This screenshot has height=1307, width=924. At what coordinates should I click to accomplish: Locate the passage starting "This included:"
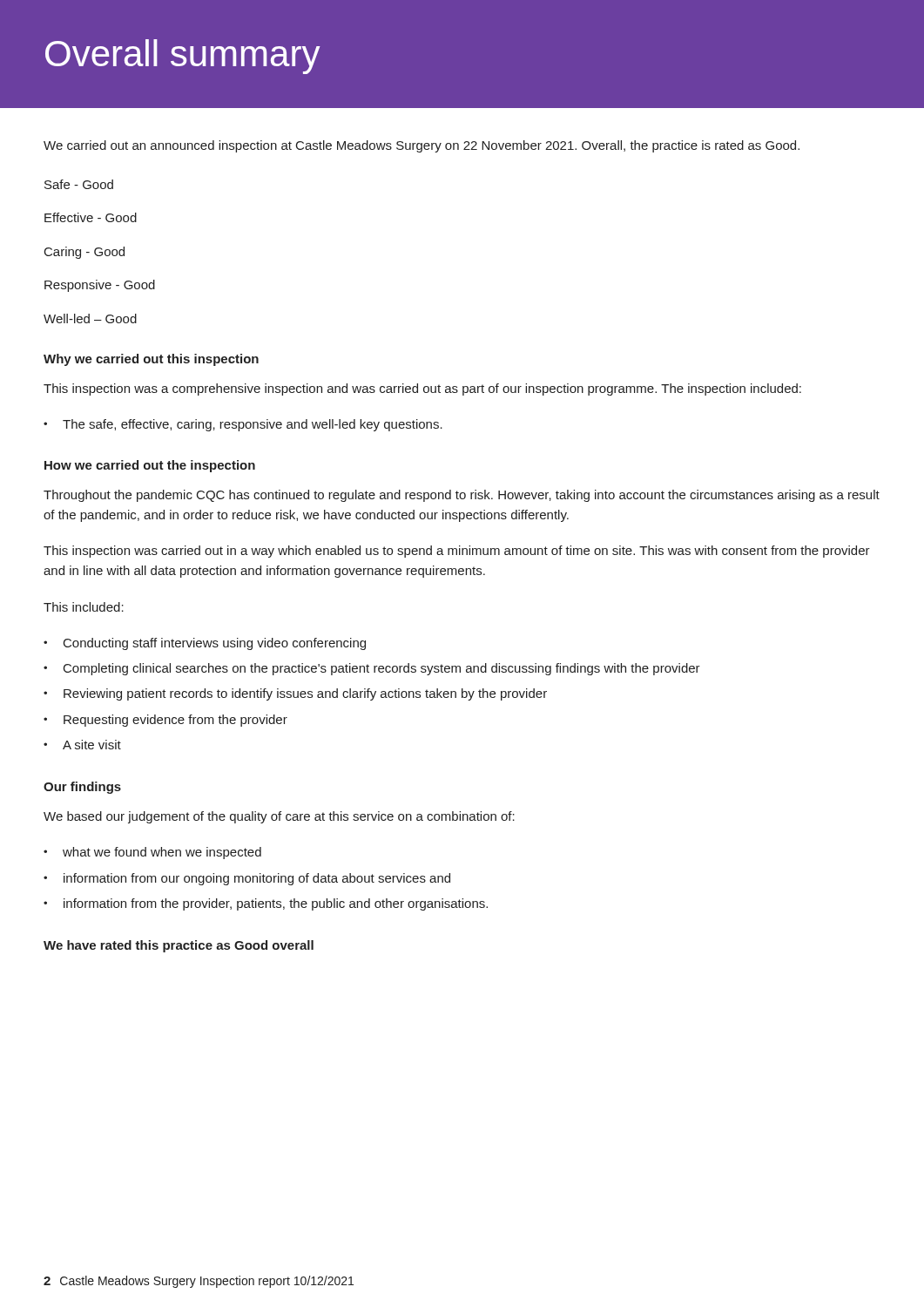pyautogui.click(x=84, y=606)
